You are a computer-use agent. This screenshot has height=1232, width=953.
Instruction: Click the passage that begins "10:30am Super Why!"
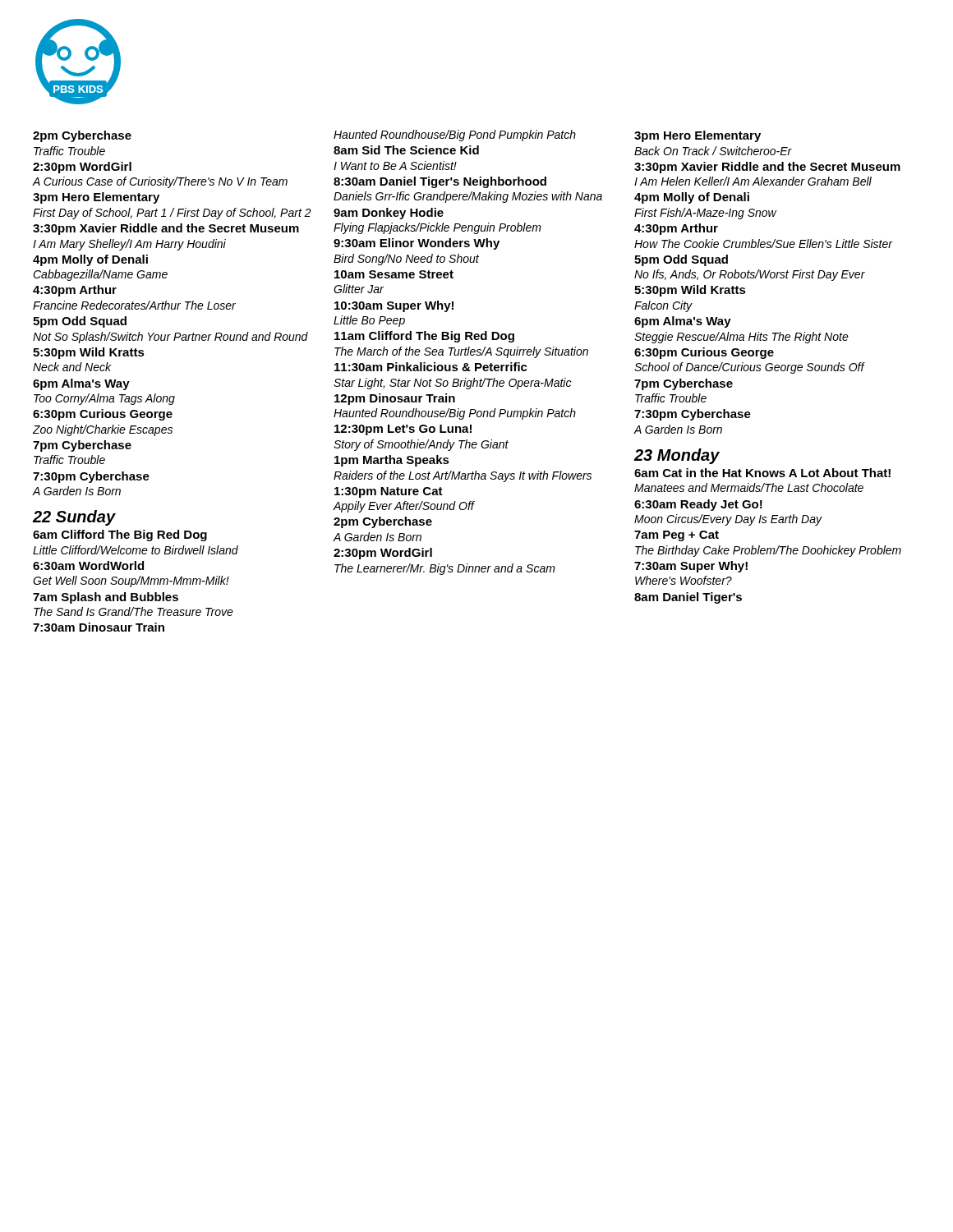click(x=394, y=312)
